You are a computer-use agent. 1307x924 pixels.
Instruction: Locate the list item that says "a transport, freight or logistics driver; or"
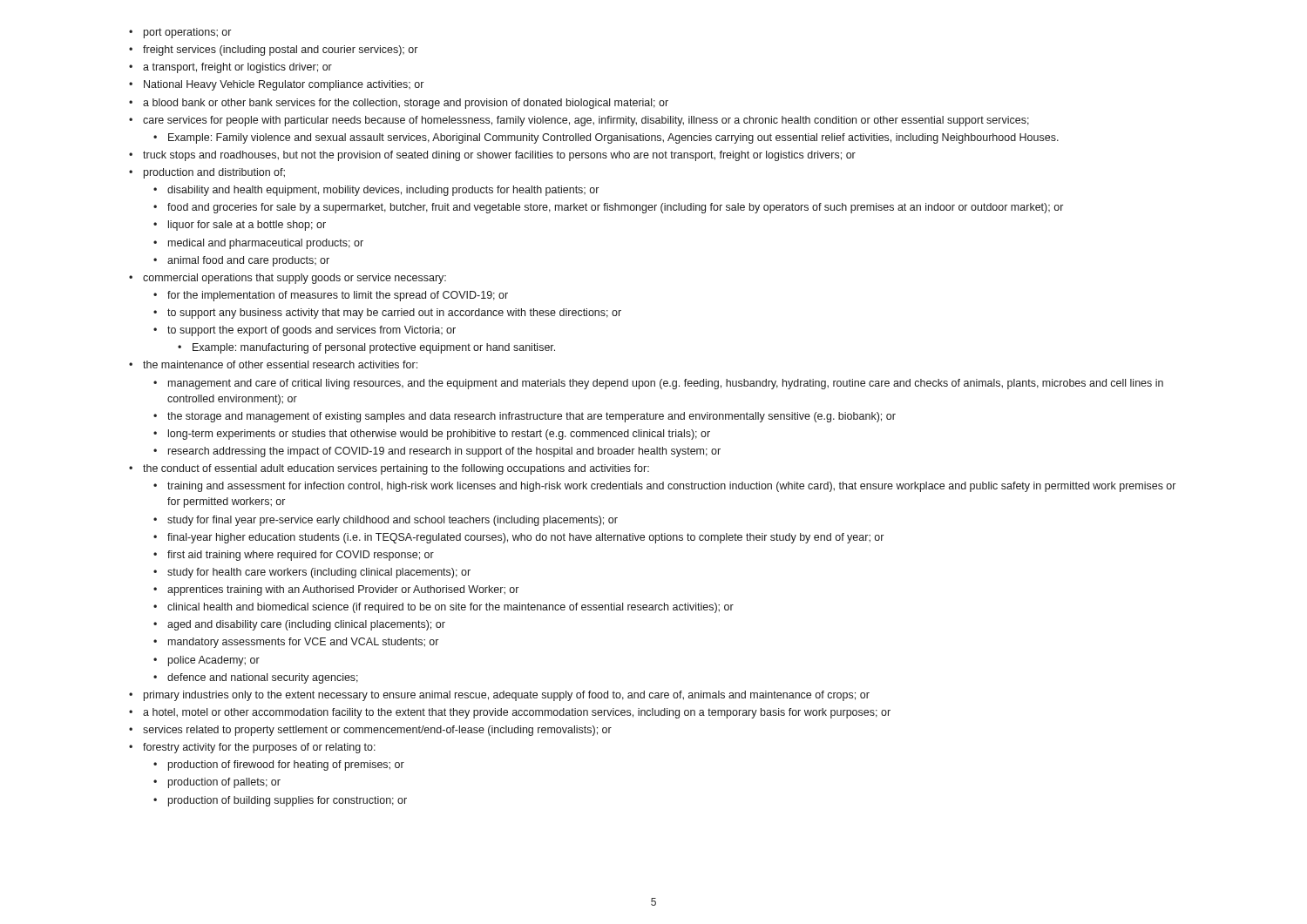pos(230,68)
